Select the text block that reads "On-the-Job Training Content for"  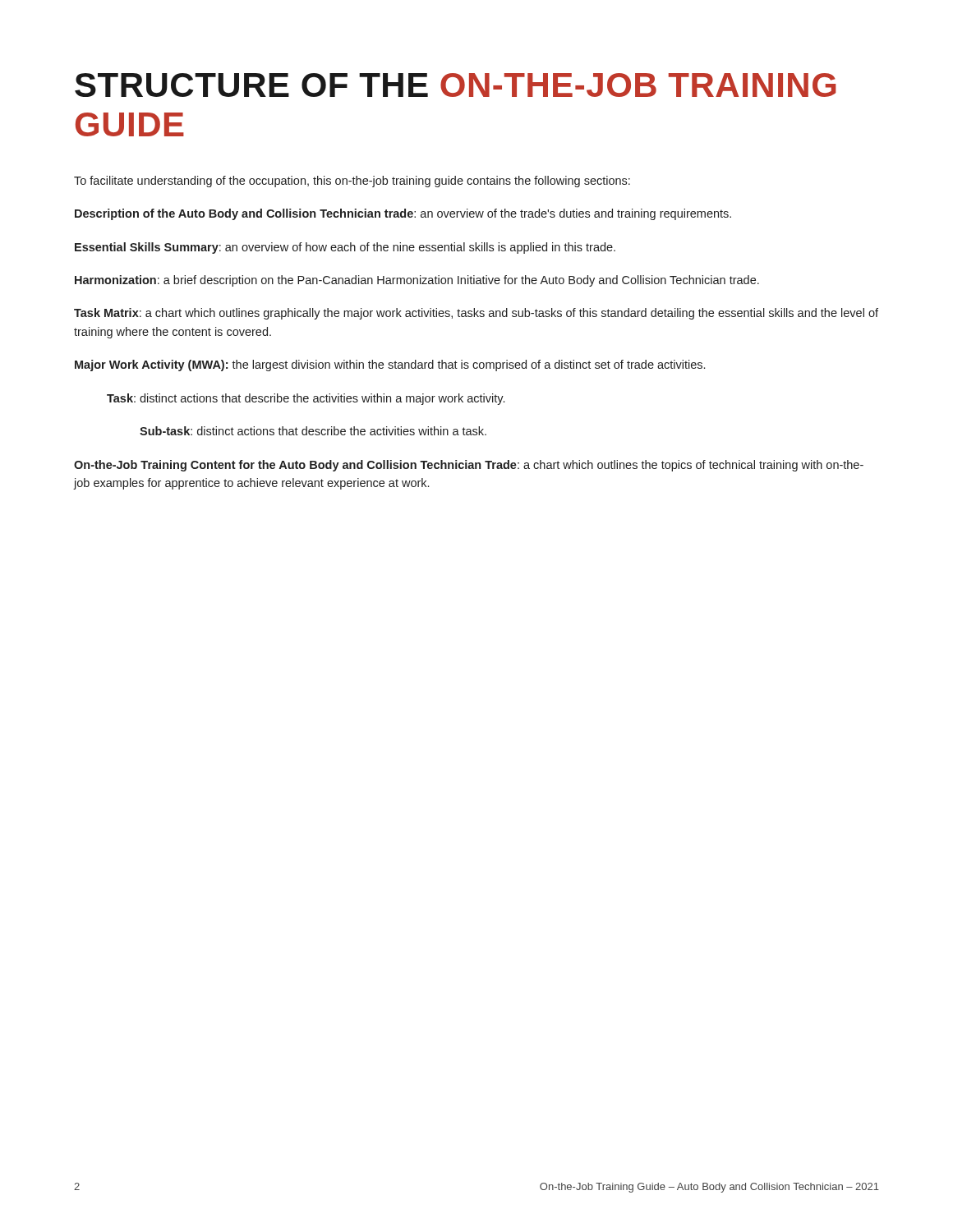pyautogui.click(x=469, y=474)
